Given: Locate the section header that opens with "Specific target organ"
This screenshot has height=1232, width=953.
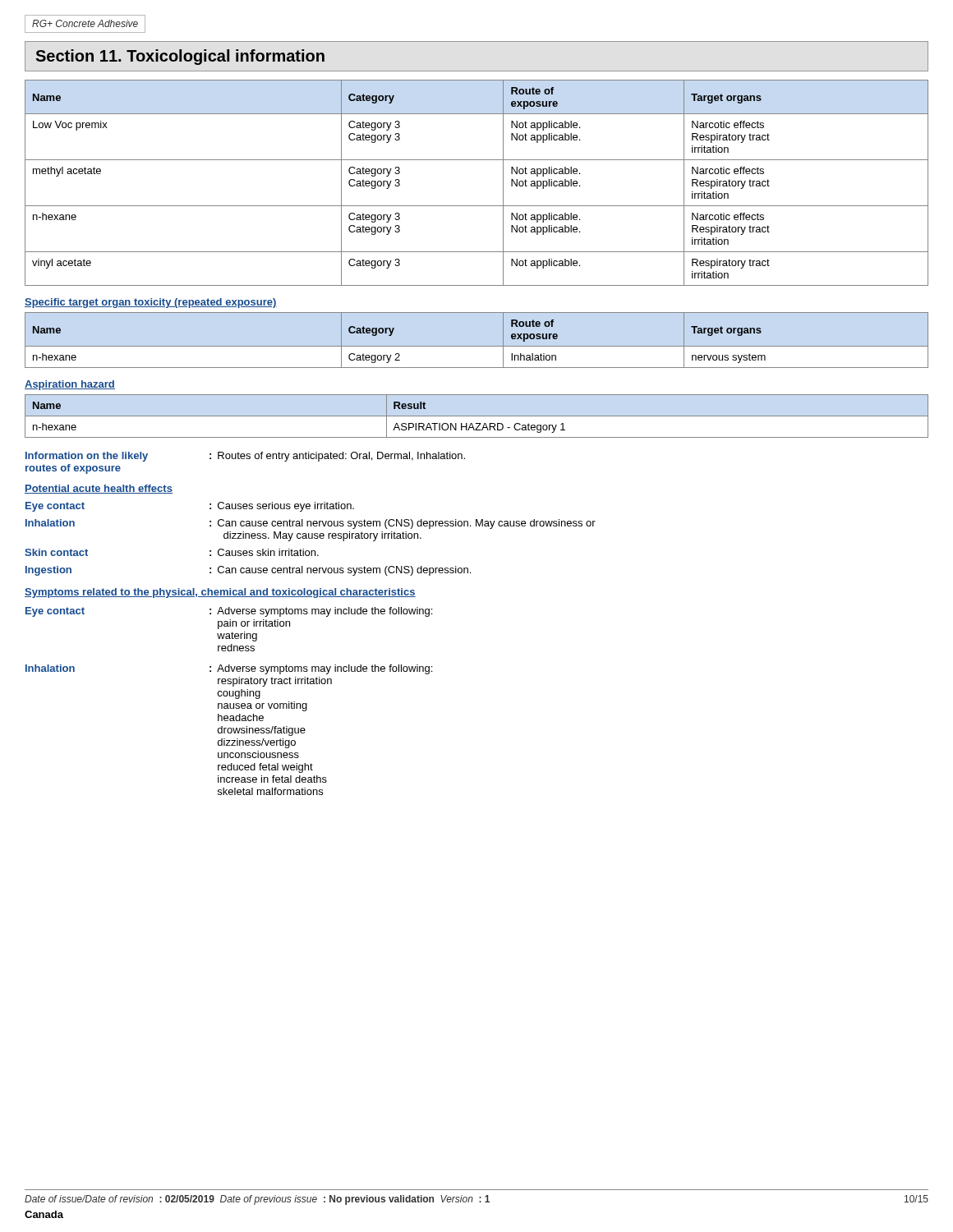Looking at the screenshot, I should (150, 302).
